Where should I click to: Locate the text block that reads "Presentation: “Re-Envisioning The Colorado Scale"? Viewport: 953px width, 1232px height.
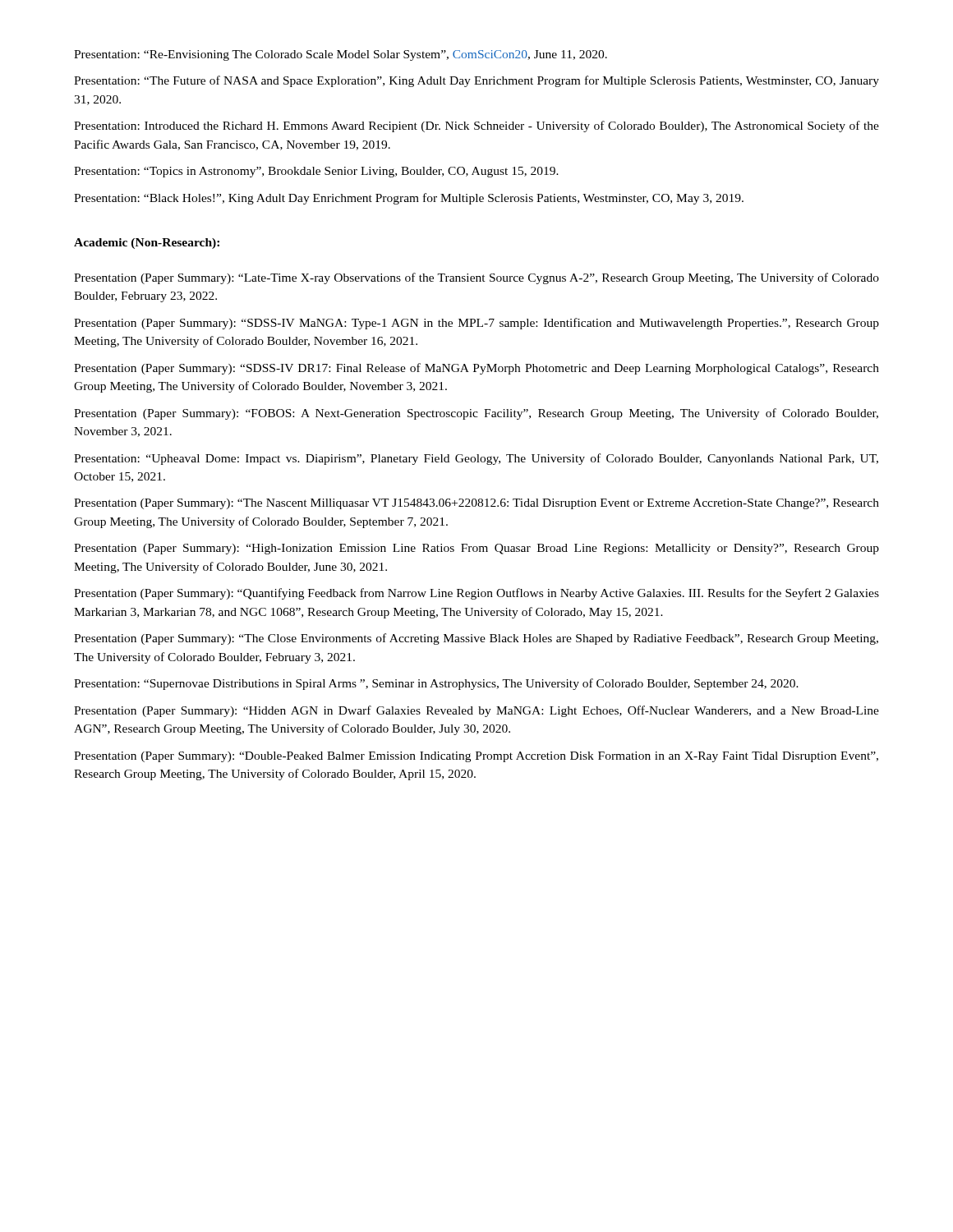coord(341,54)
